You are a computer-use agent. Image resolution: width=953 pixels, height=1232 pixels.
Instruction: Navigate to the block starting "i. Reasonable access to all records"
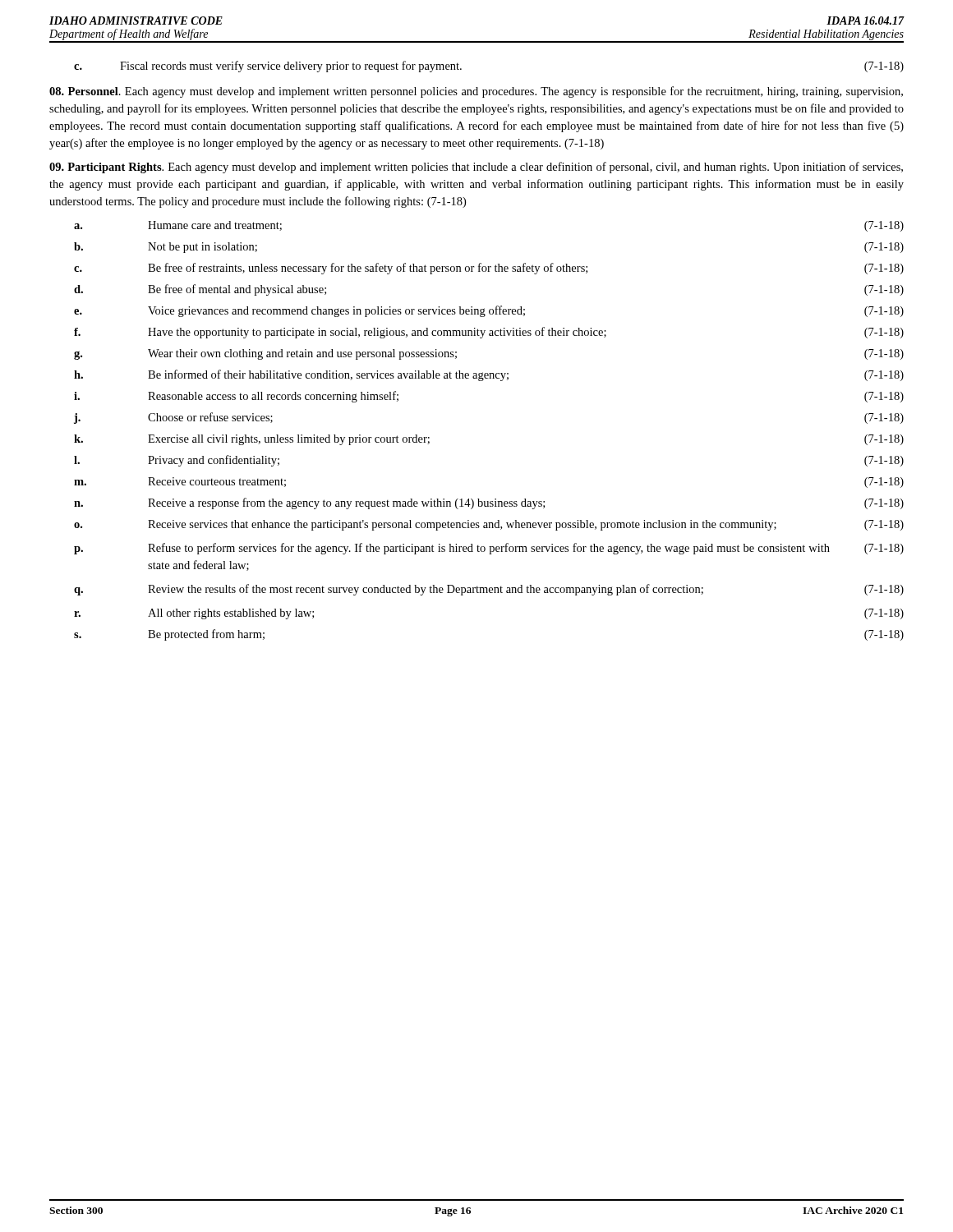point(76,396)
